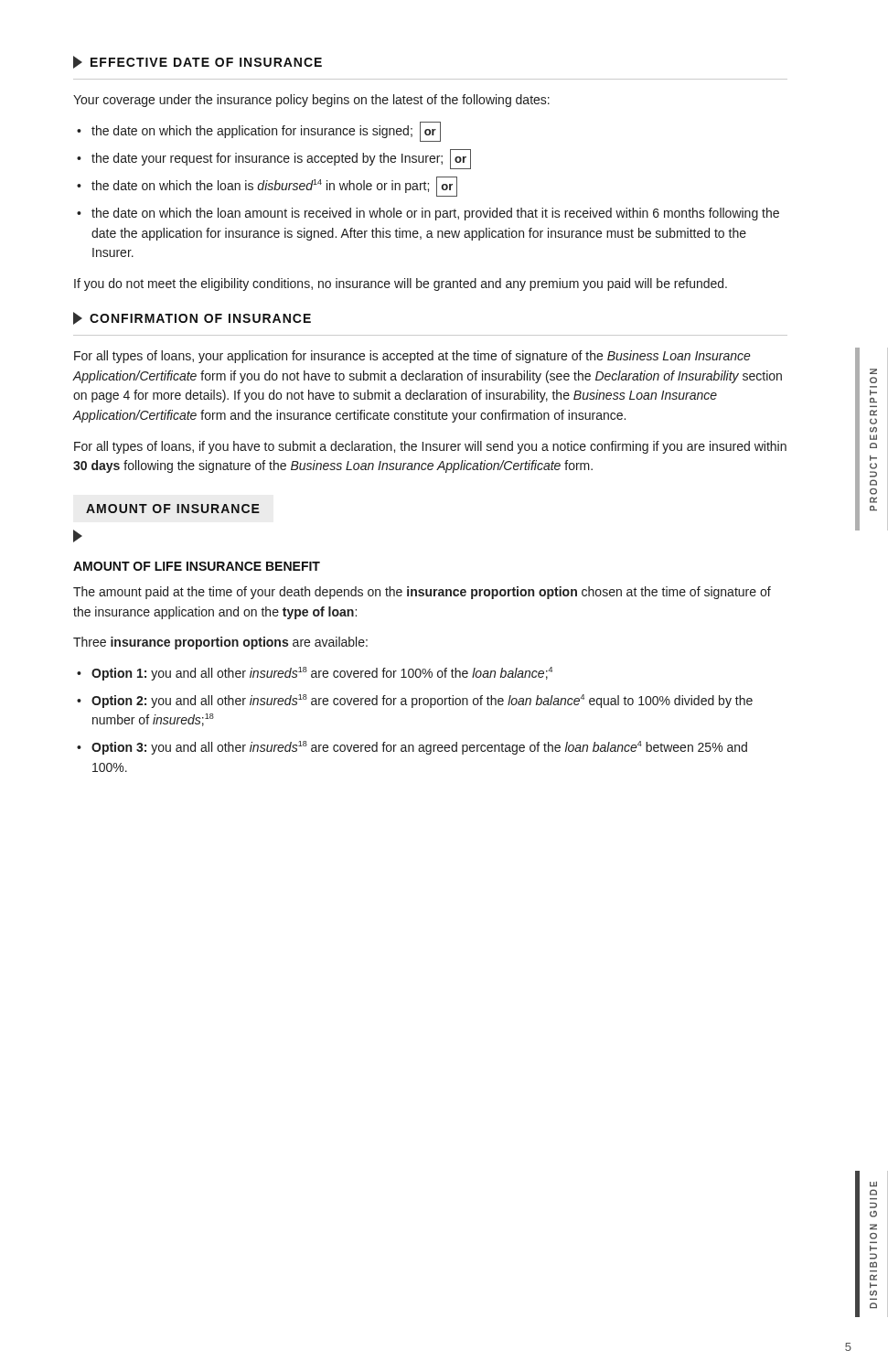
Task: Point to the block beginning "If you do not meet"
Action: [x=430, y=284]
